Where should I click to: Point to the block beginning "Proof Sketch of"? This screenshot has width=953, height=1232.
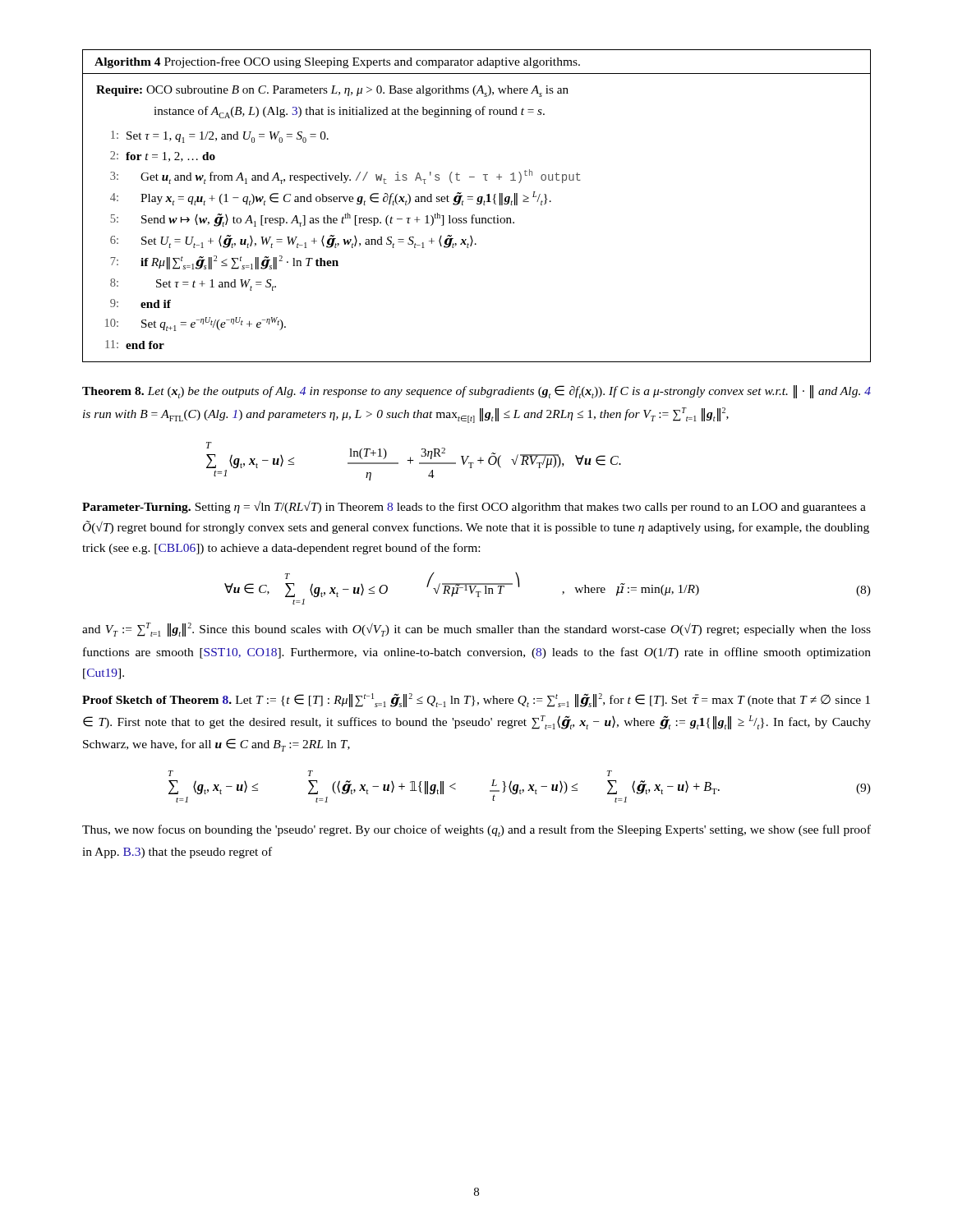(476, 722)
